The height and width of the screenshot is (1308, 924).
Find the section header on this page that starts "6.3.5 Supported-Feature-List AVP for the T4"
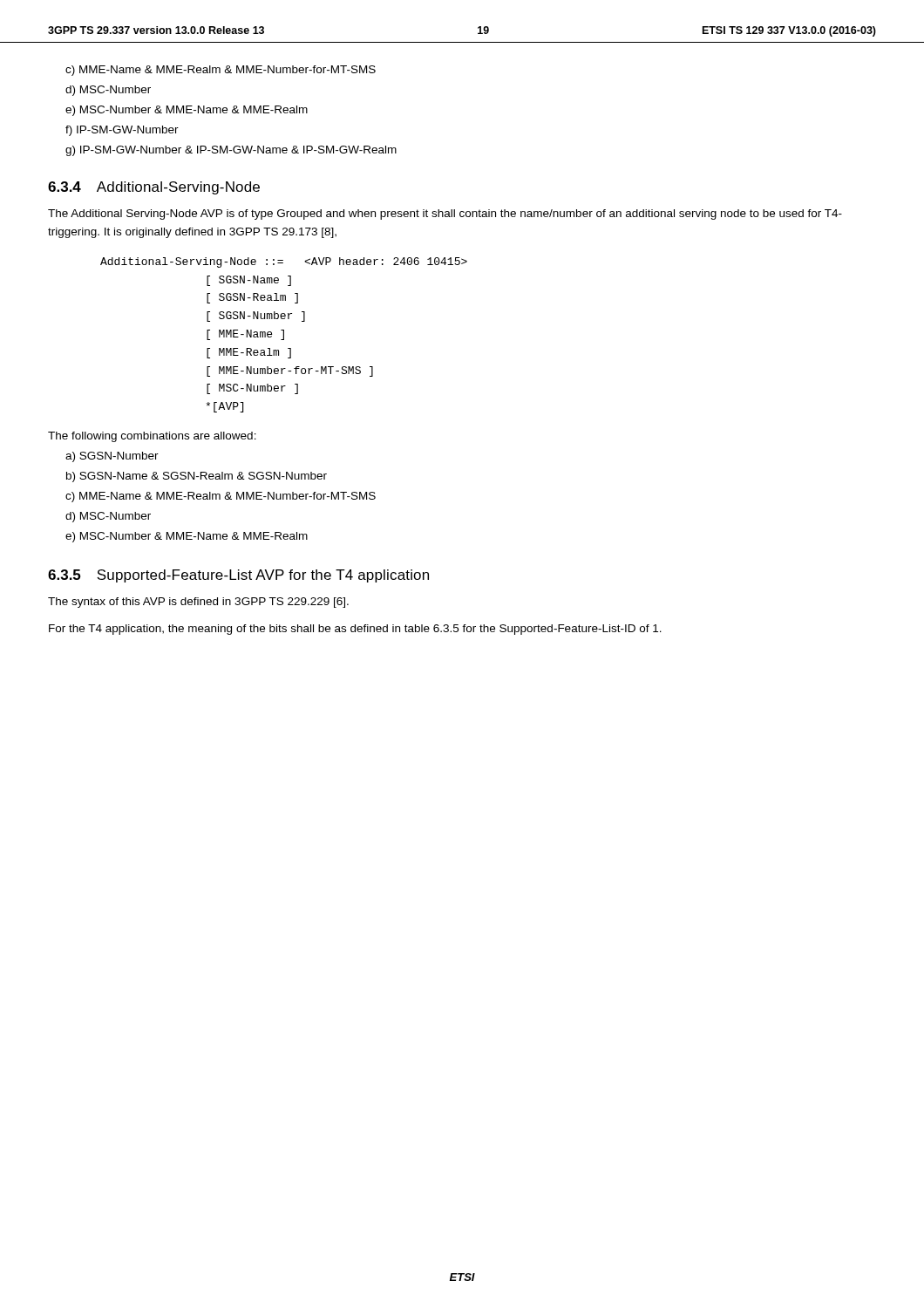pyautogui.click(x=239, y=576)
